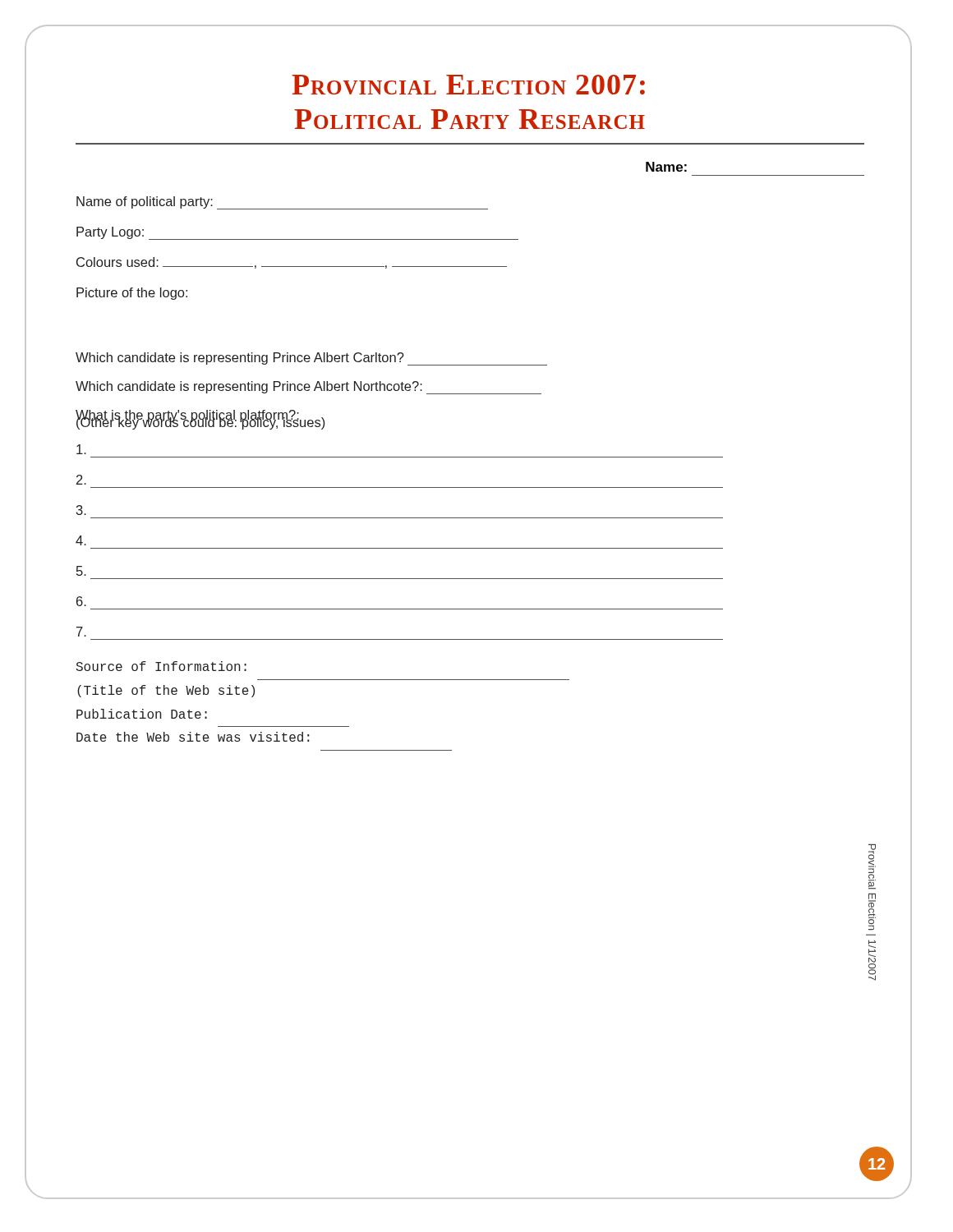Click on the element starting "Party Logo:"
The width and height of the screenshot is (953, 1232).
(x=297, y=232)
